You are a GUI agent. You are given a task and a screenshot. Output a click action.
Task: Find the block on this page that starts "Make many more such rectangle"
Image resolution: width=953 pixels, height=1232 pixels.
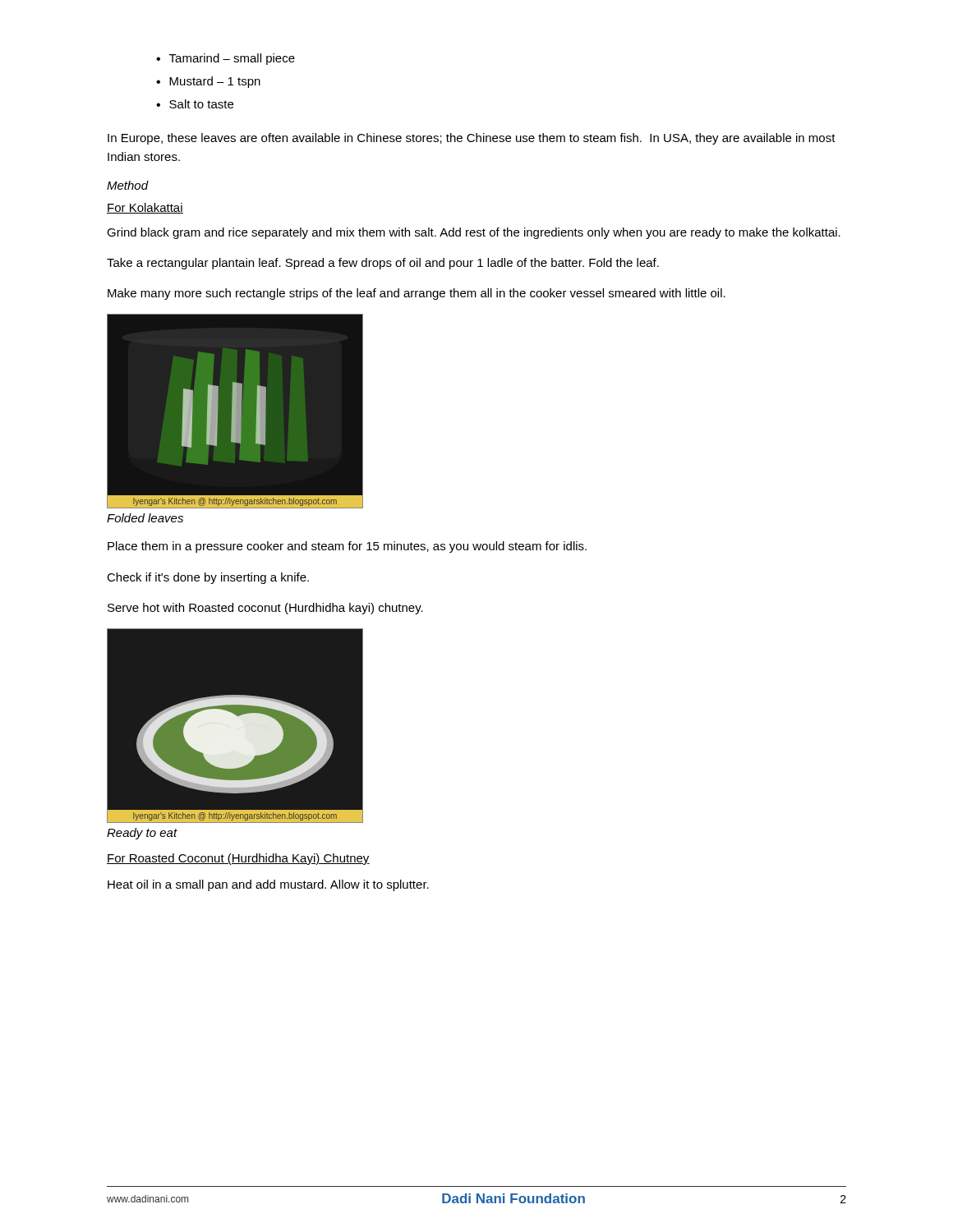(x=416, y=293)
